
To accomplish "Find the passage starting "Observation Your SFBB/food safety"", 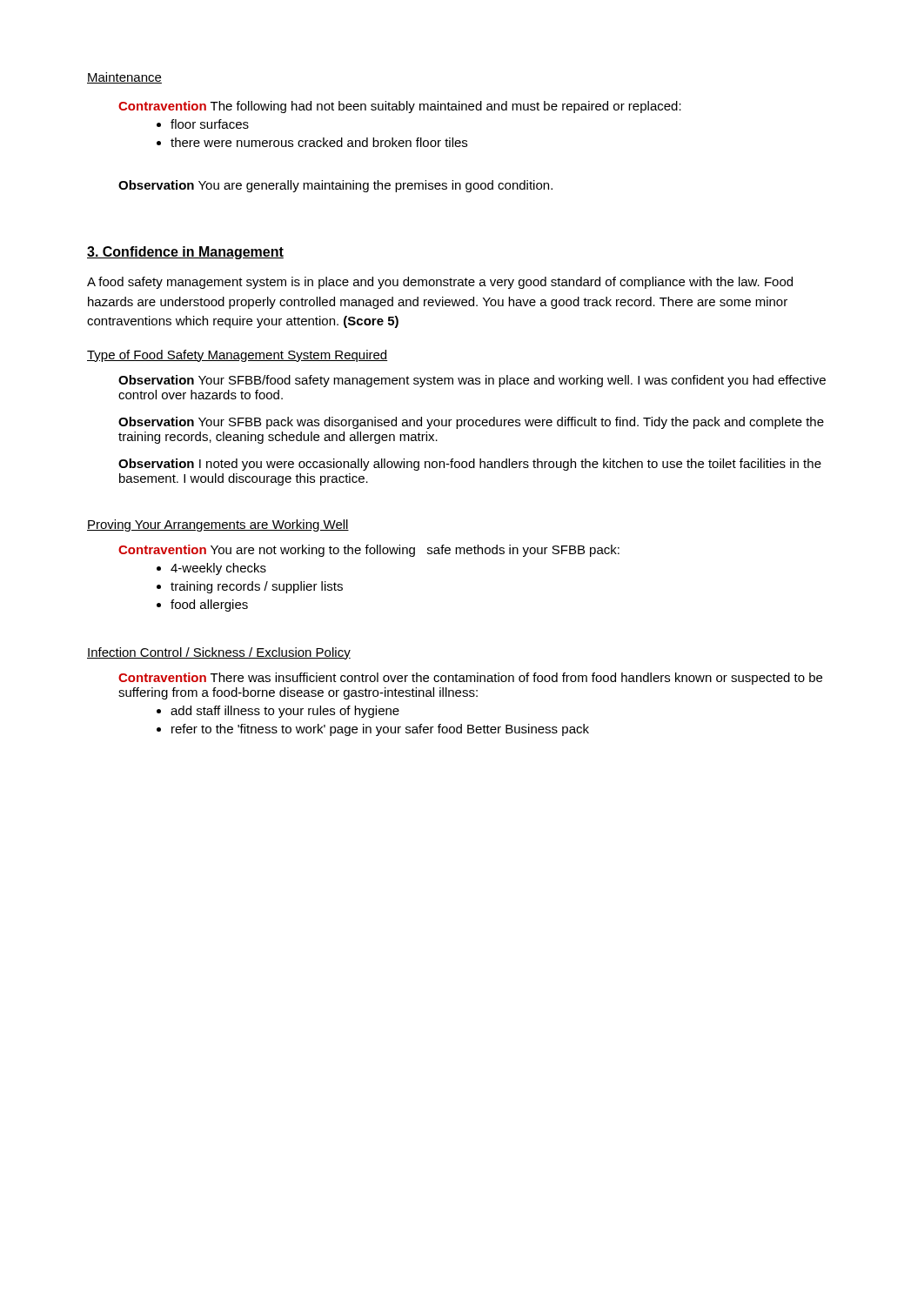I will (472, 387).
